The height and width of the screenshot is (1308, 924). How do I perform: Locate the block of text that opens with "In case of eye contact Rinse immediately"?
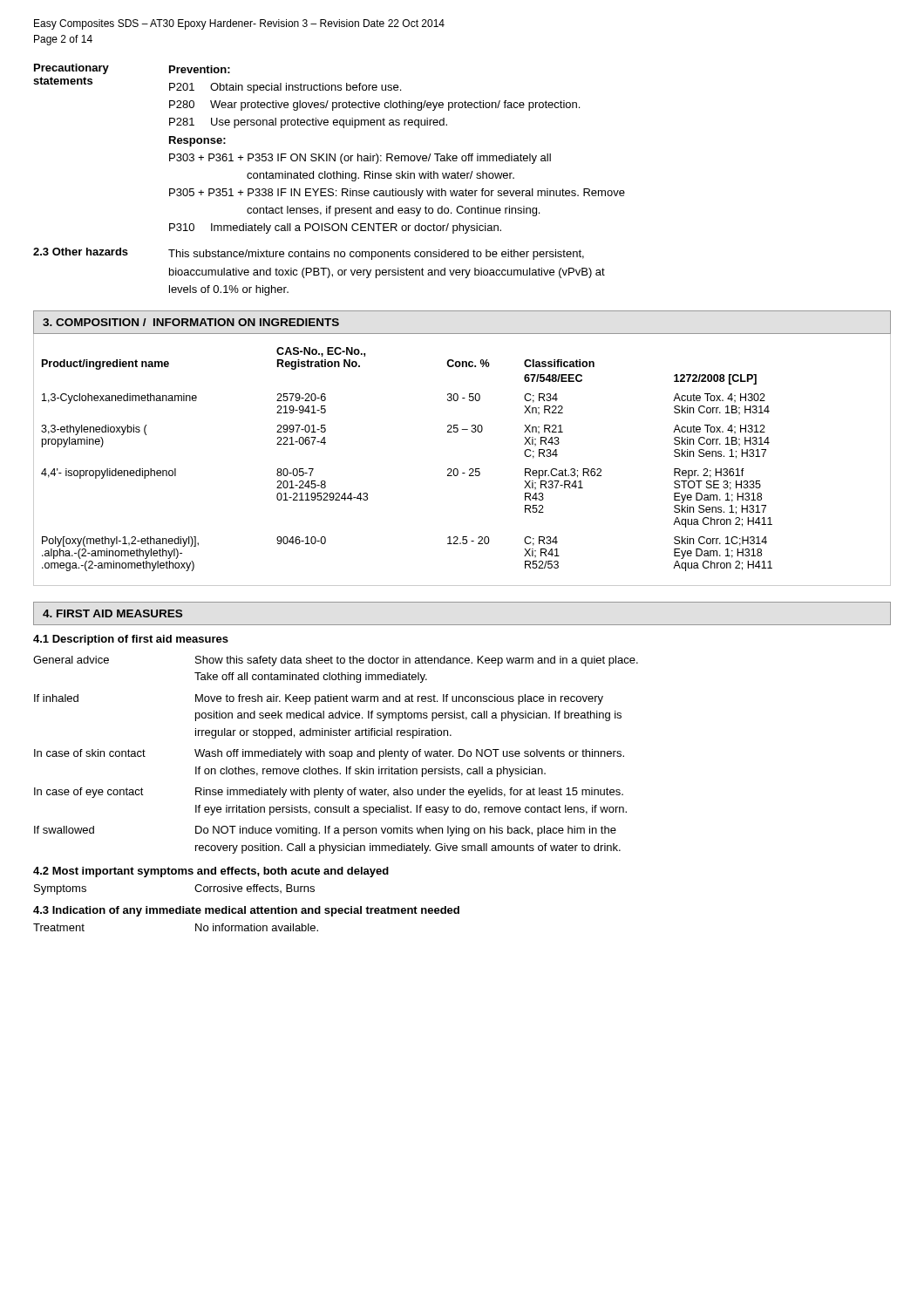pos(462,800)
